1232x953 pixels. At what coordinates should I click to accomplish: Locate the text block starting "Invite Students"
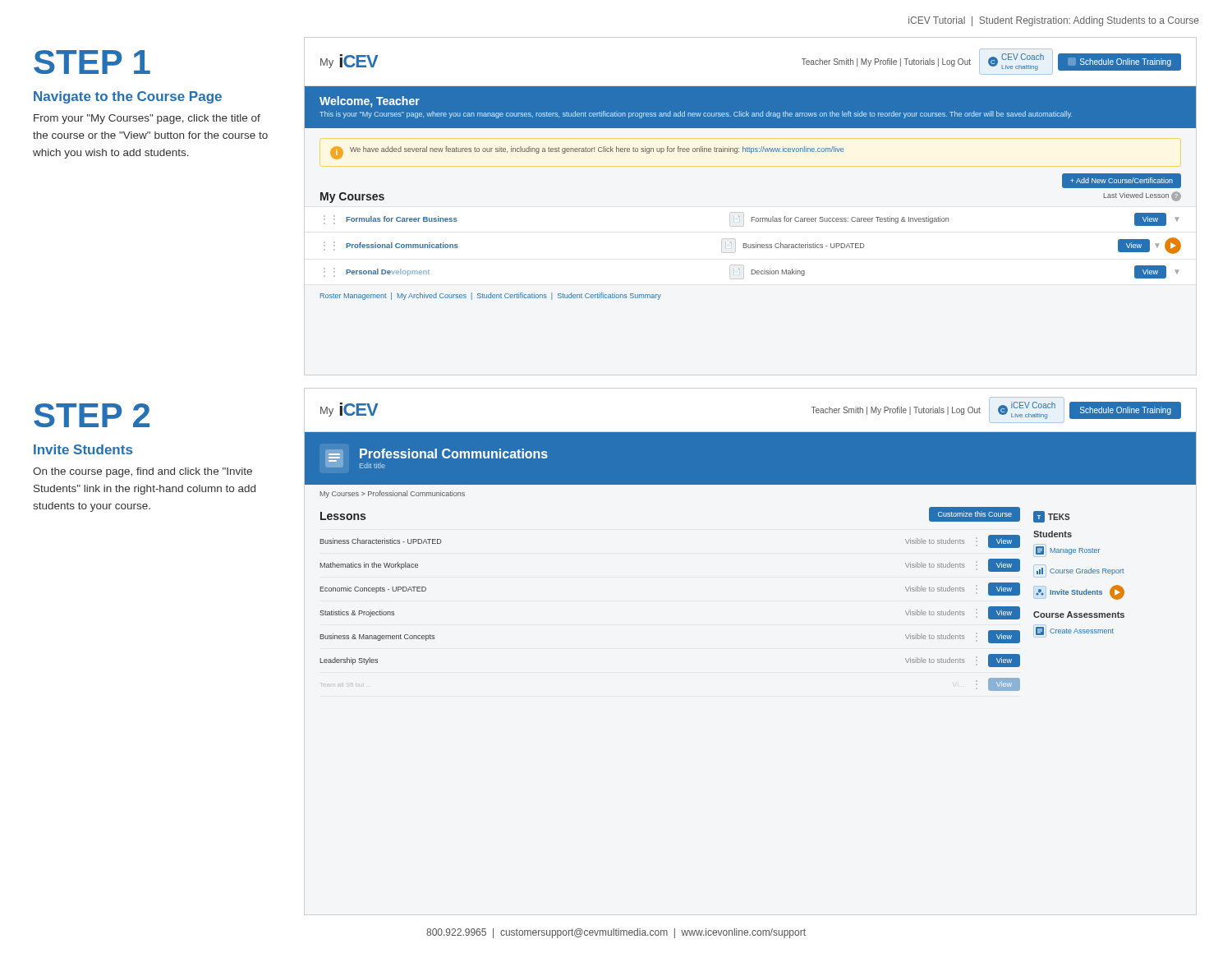pos(83,449)
